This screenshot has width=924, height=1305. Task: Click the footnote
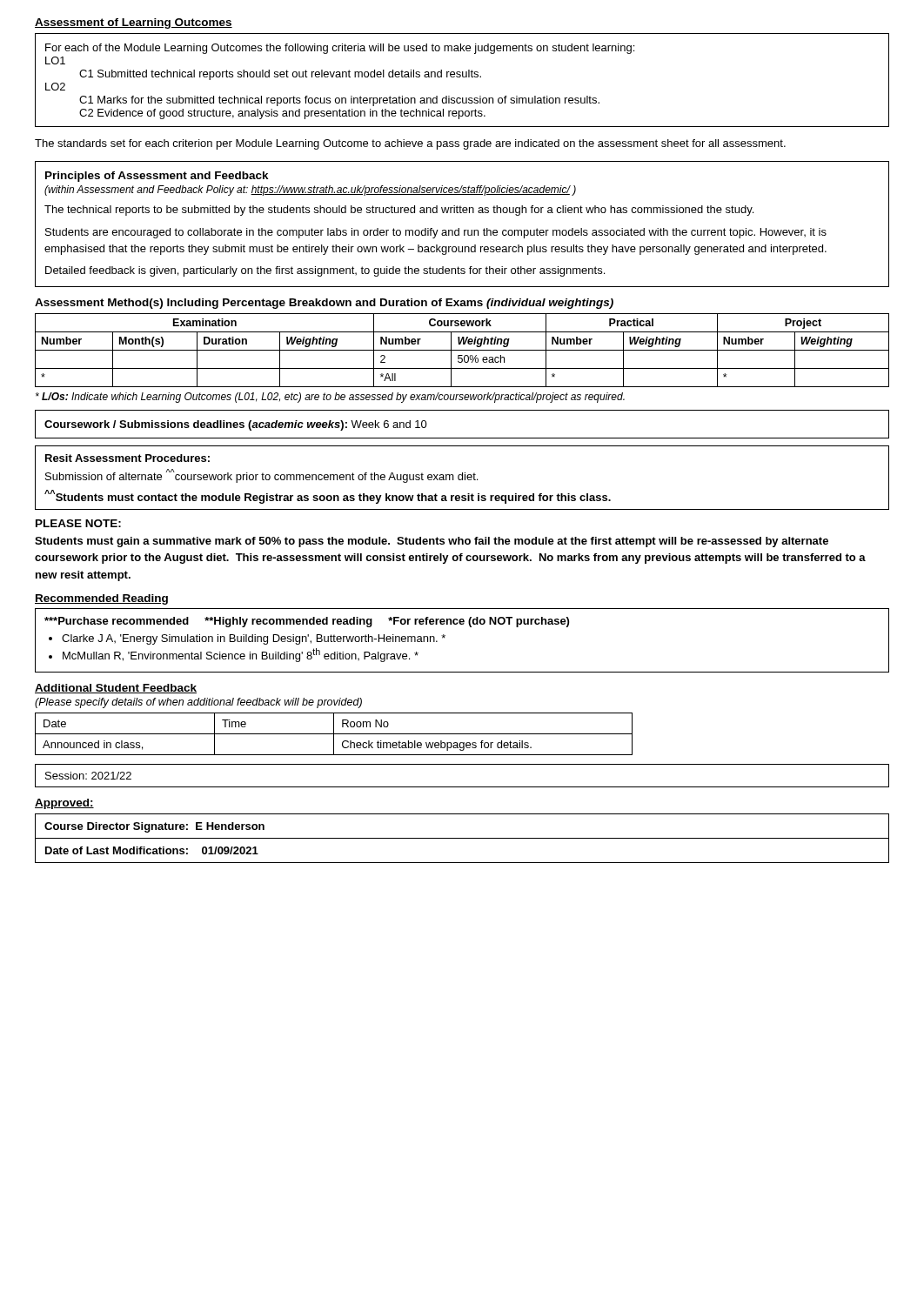[x=330, y=397]
